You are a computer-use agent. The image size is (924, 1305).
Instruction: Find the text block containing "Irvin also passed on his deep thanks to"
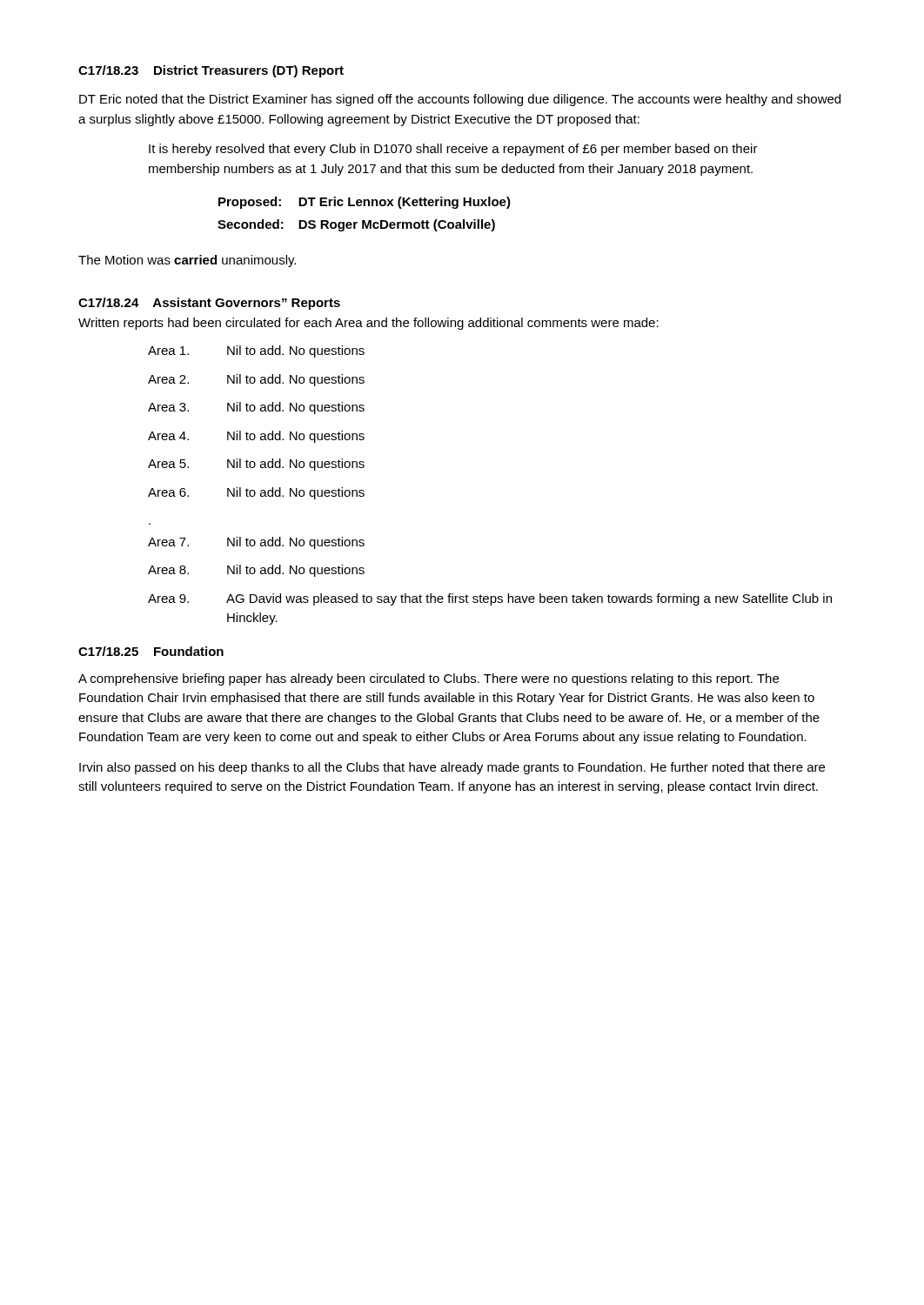coord(452,776)
